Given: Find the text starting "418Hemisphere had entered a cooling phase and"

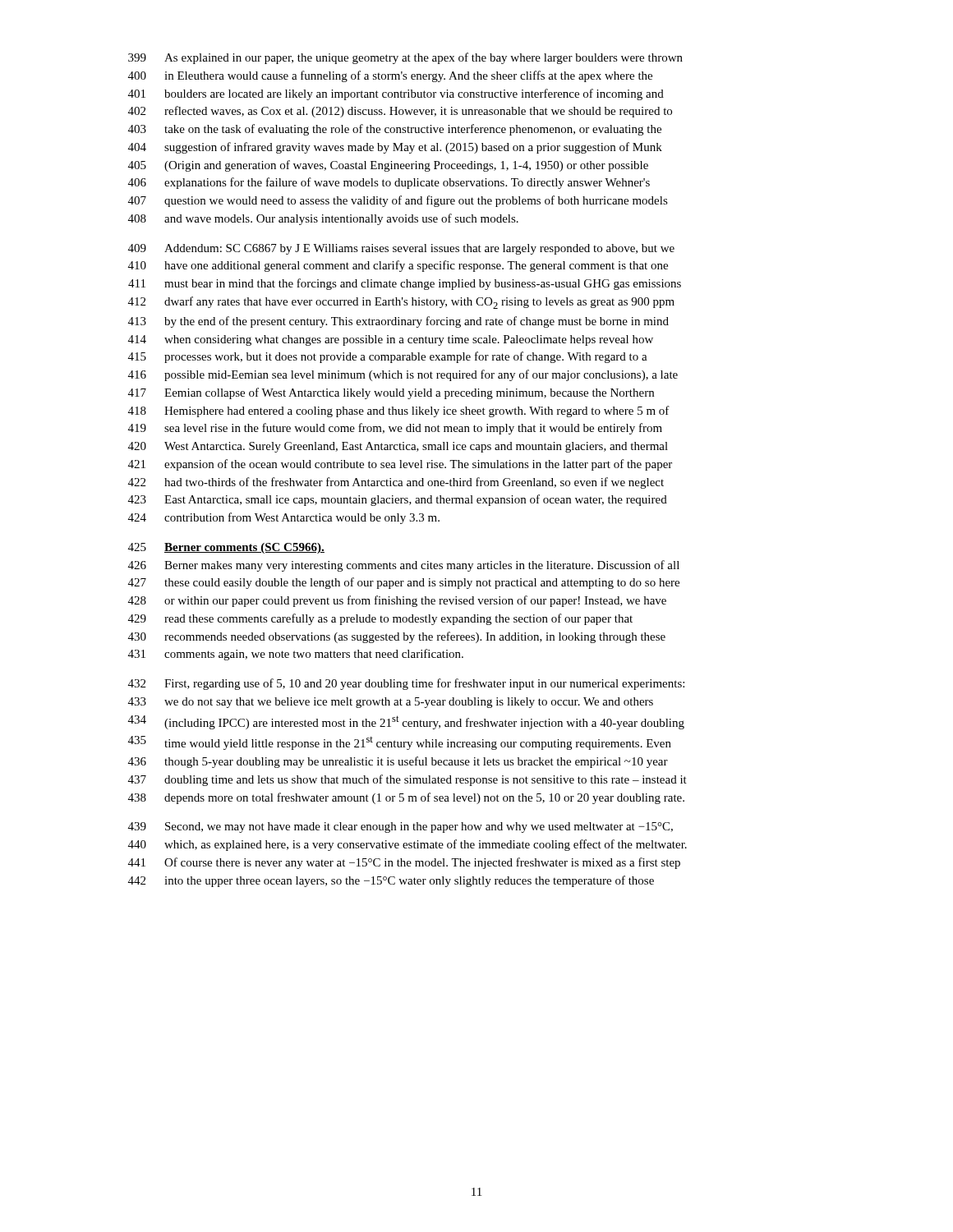Looking at the screenshot, I should pyautogui.click(x=476, y=411).
